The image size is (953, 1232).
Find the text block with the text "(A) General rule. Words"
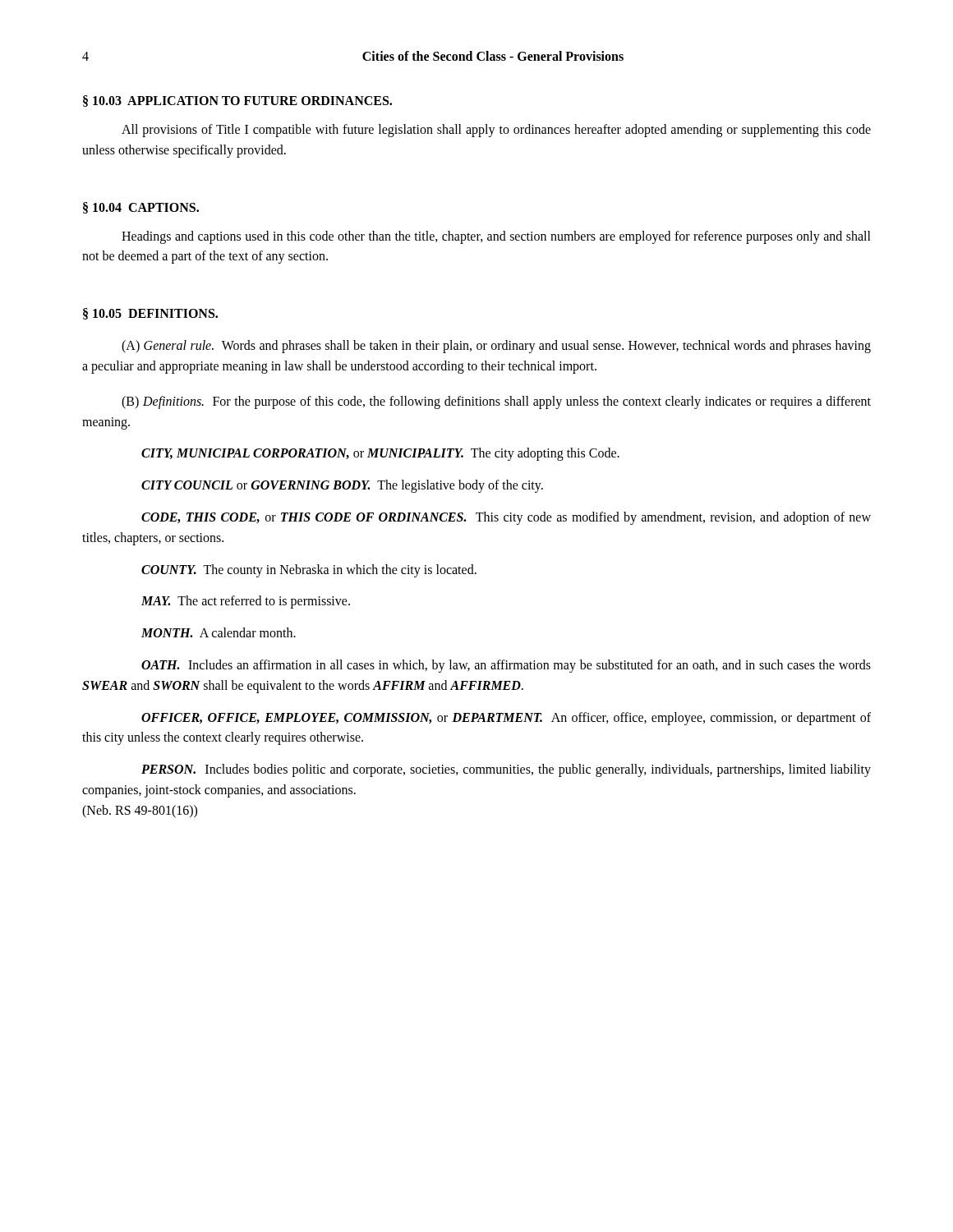click(x=476, y=356)
